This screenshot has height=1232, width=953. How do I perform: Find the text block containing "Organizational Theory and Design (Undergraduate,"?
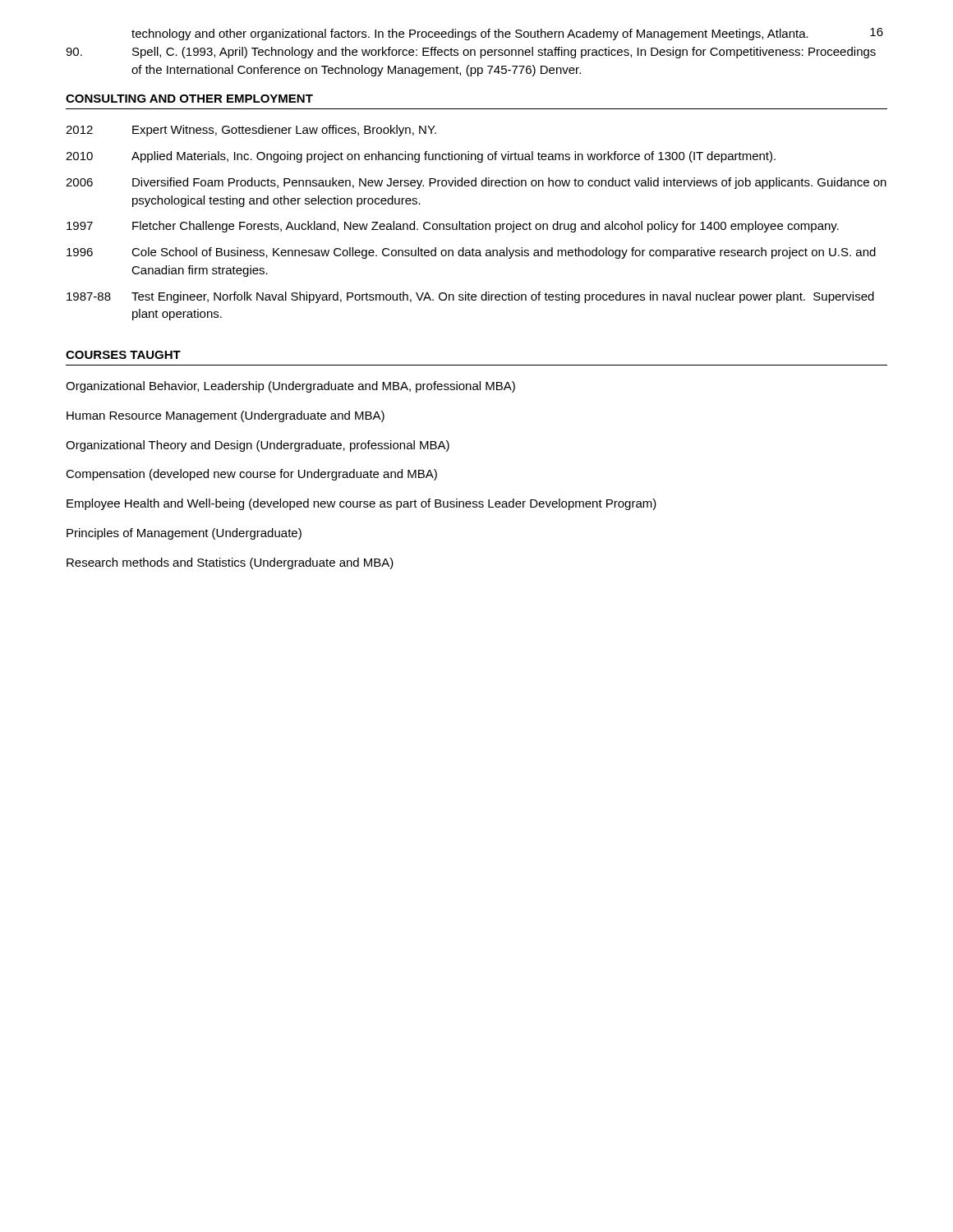click(258, 444)
